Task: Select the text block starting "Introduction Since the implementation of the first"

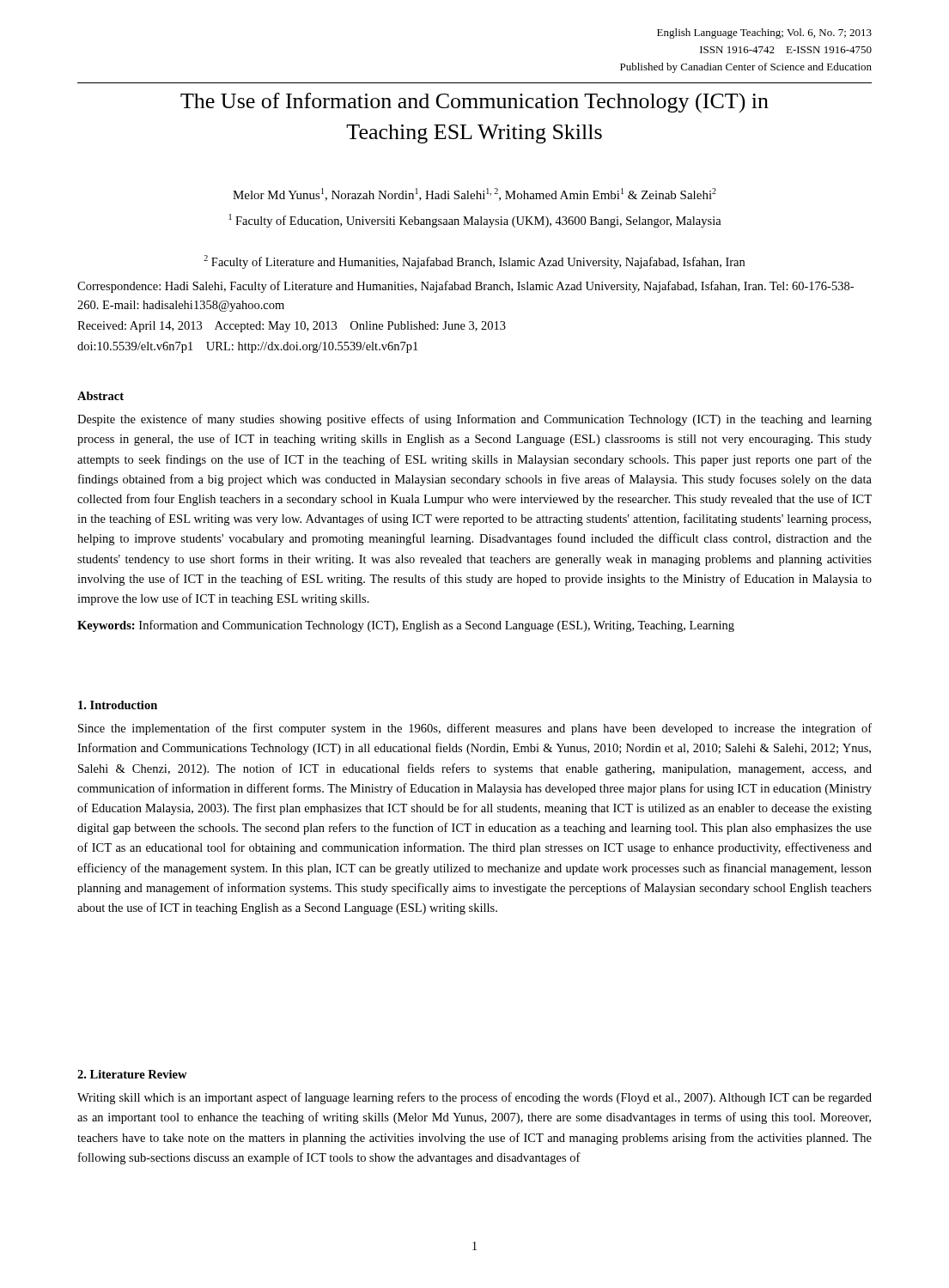Action: [x=474, y=807]
